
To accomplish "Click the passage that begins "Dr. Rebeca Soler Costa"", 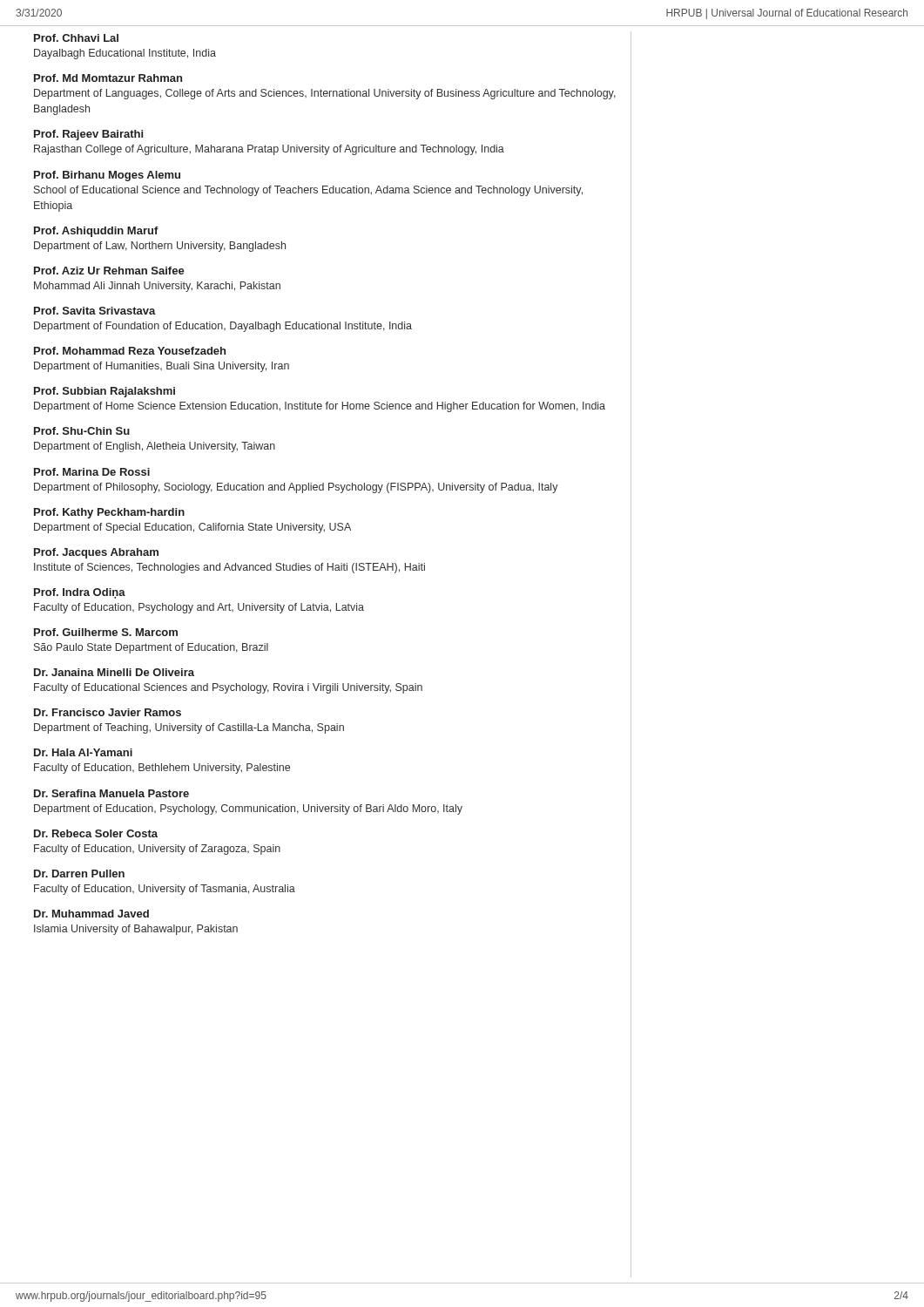I will pos(96,833).
